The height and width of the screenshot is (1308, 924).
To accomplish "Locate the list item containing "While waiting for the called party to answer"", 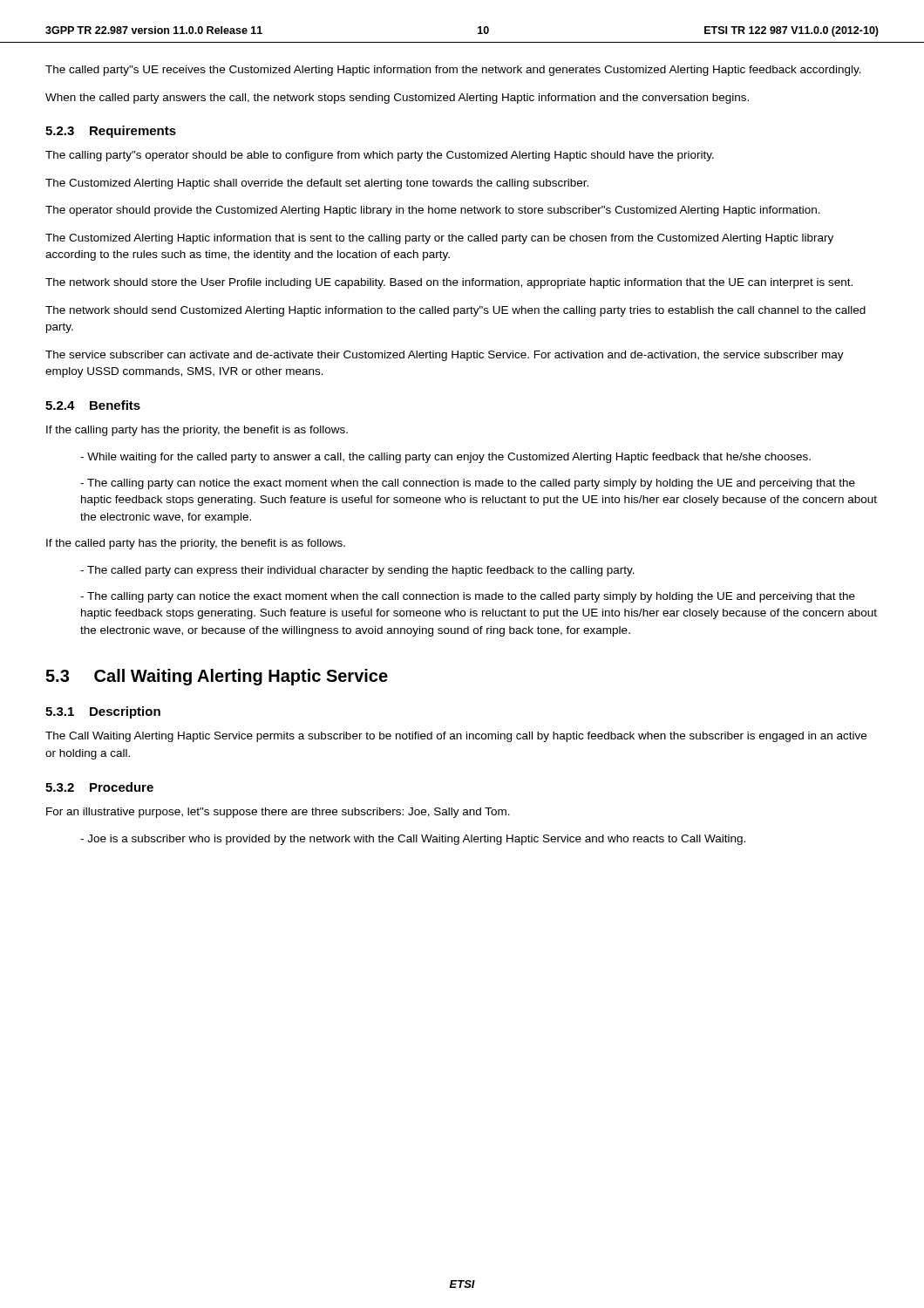I will click(x=446, y=457).
